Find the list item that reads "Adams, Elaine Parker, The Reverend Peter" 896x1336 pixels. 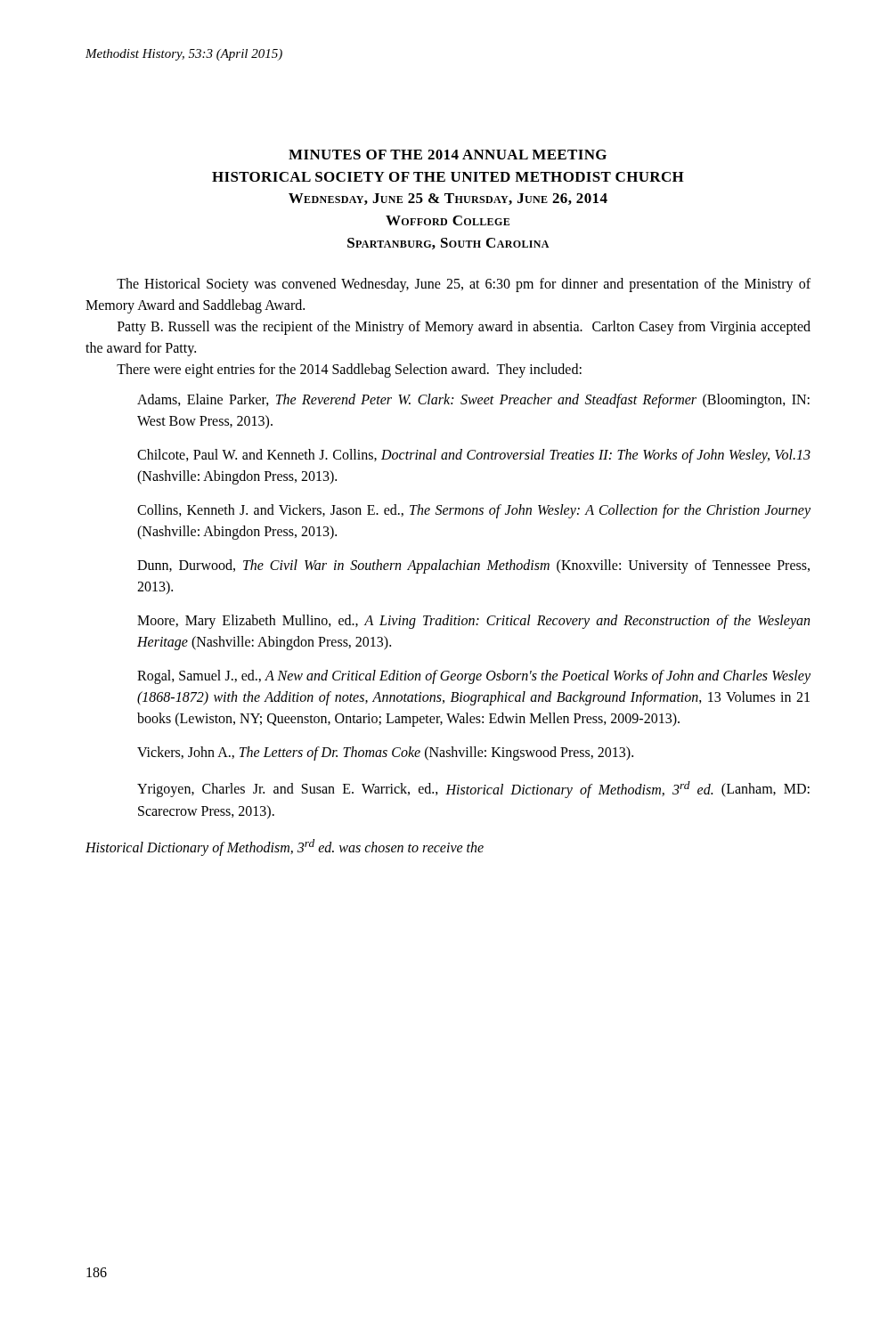tap(474, 410)
